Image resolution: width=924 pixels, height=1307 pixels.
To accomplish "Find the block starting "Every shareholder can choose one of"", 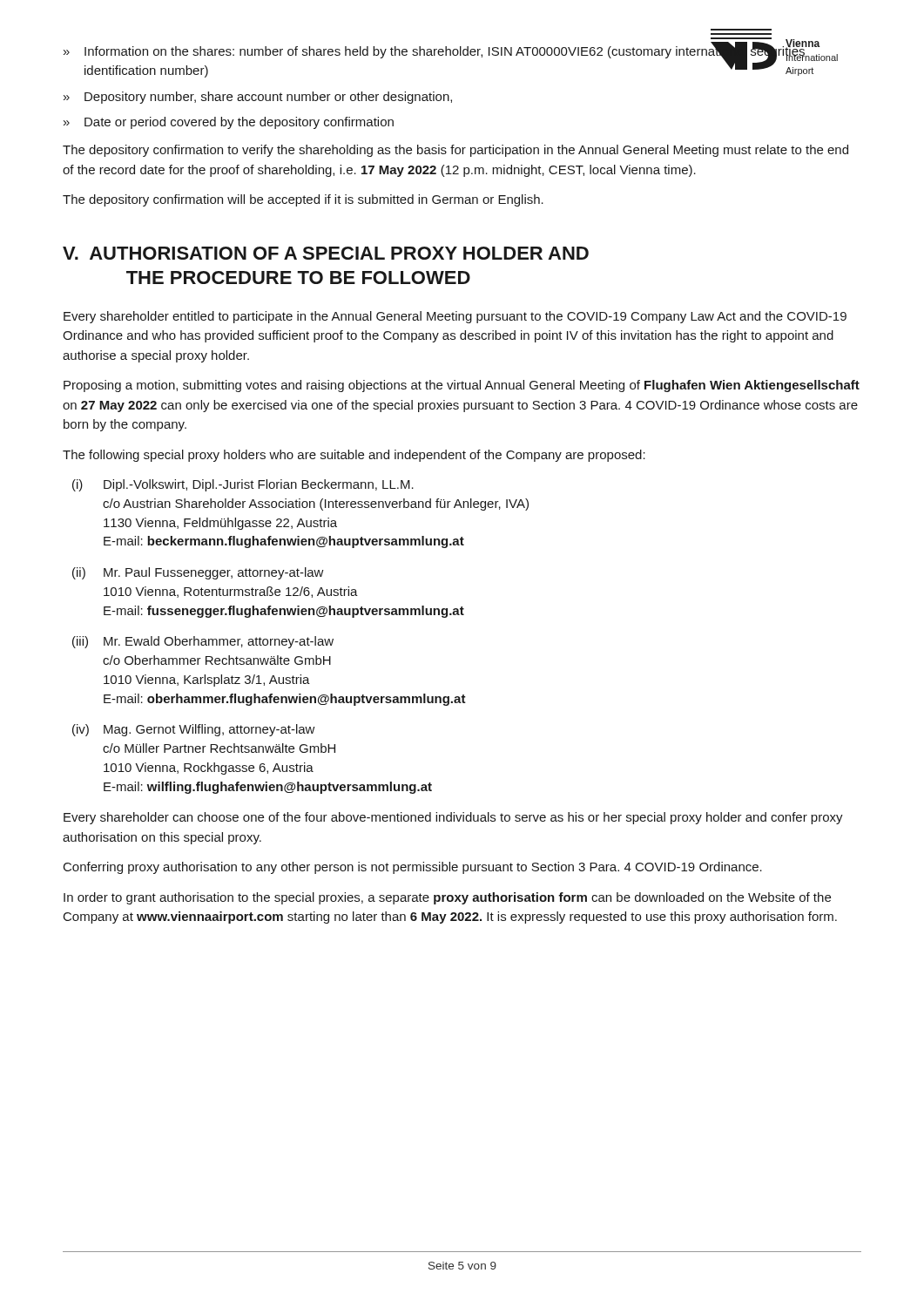I will [x=462, y=828].
